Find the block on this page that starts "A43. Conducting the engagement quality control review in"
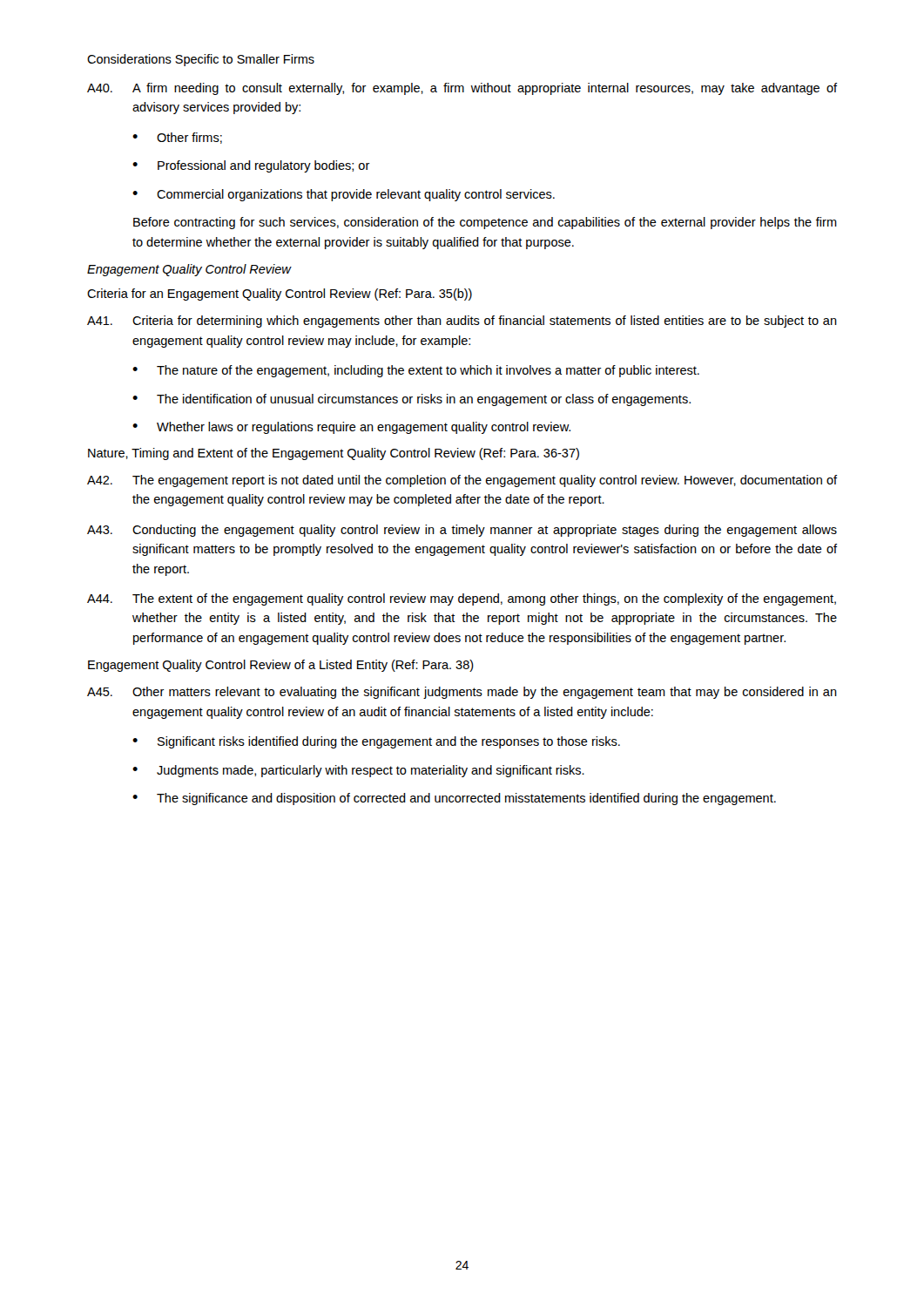This screenshot has width=924, height=1307. click(462, 549)
